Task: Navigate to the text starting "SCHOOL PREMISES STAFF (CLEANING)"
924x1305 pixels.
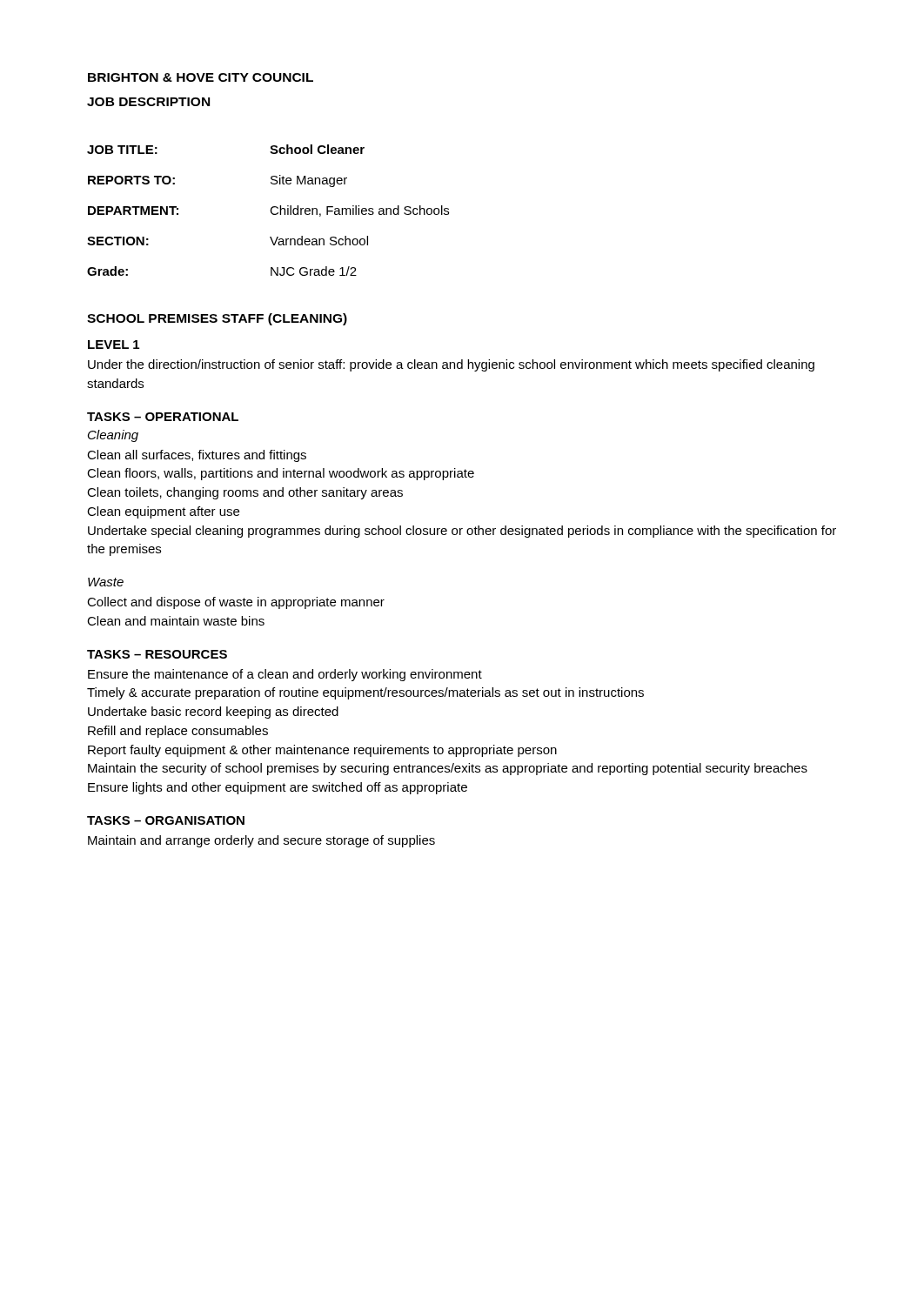Action: (x=217, y=318)
